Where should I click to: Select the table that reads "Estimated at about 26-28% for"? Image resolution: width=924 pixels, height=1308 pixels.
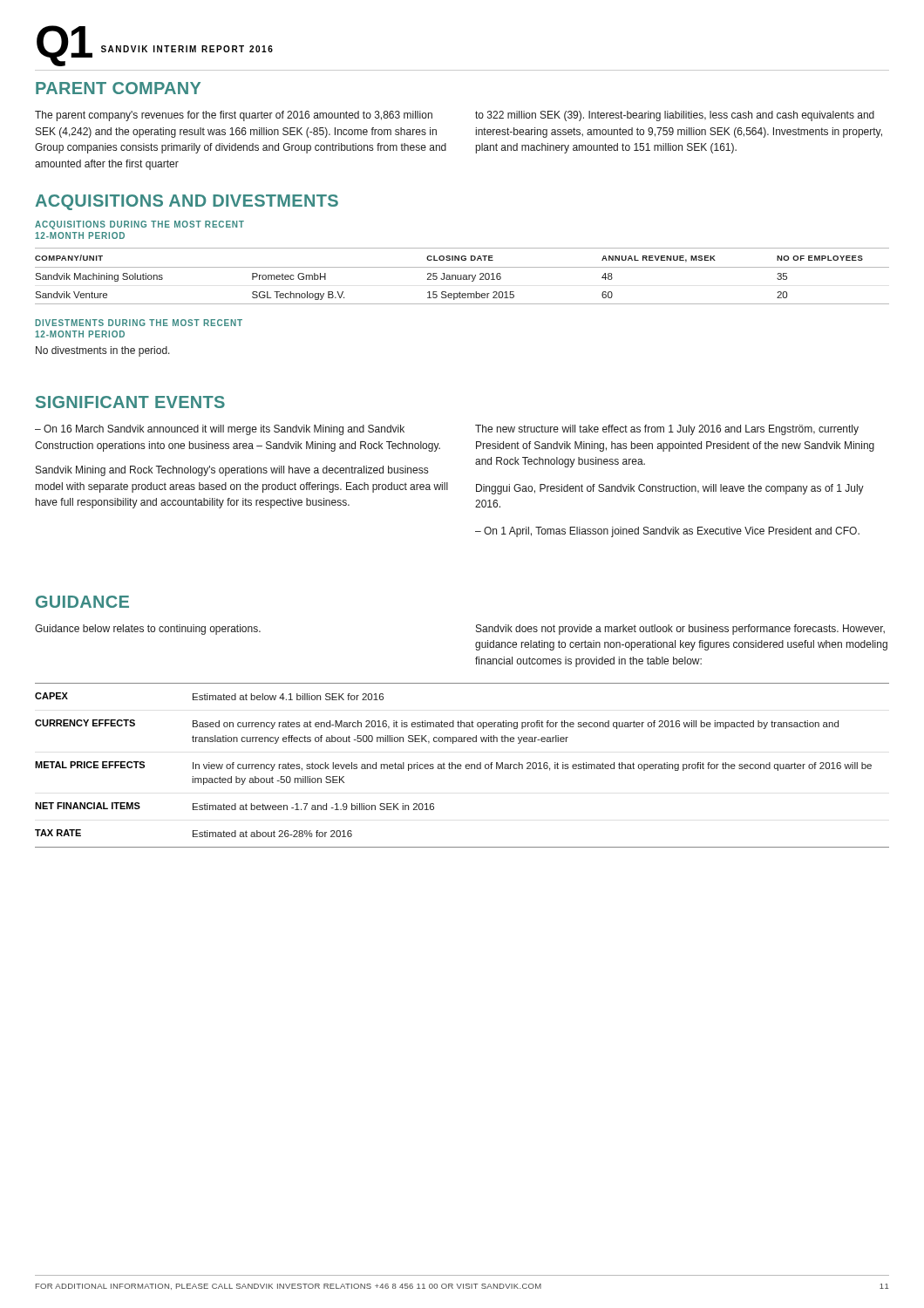point(462,765)
